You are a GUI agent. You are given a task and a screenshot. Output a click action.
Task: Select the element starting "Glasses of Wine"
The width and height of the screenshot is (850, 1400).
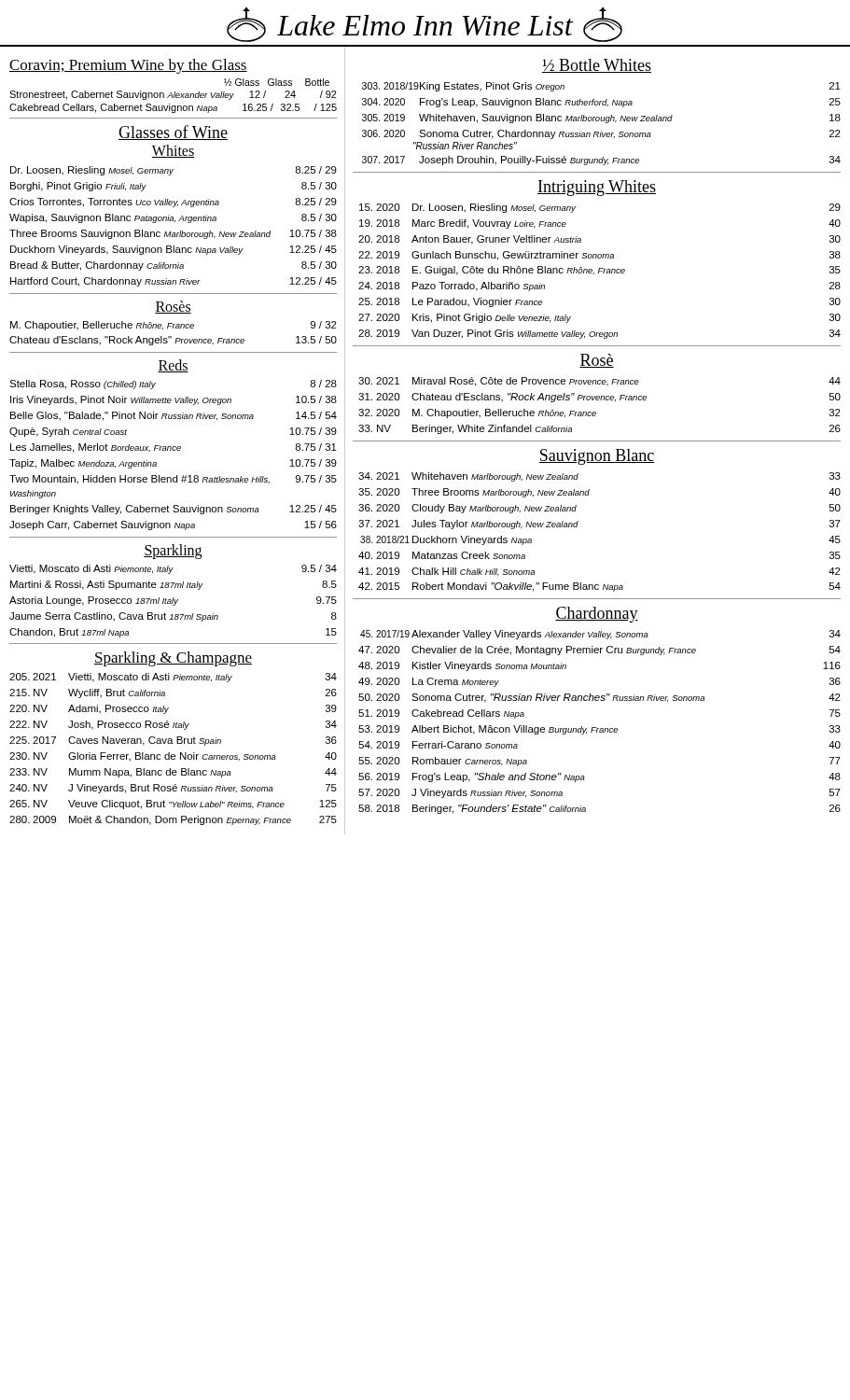click(x=173, y=133)
